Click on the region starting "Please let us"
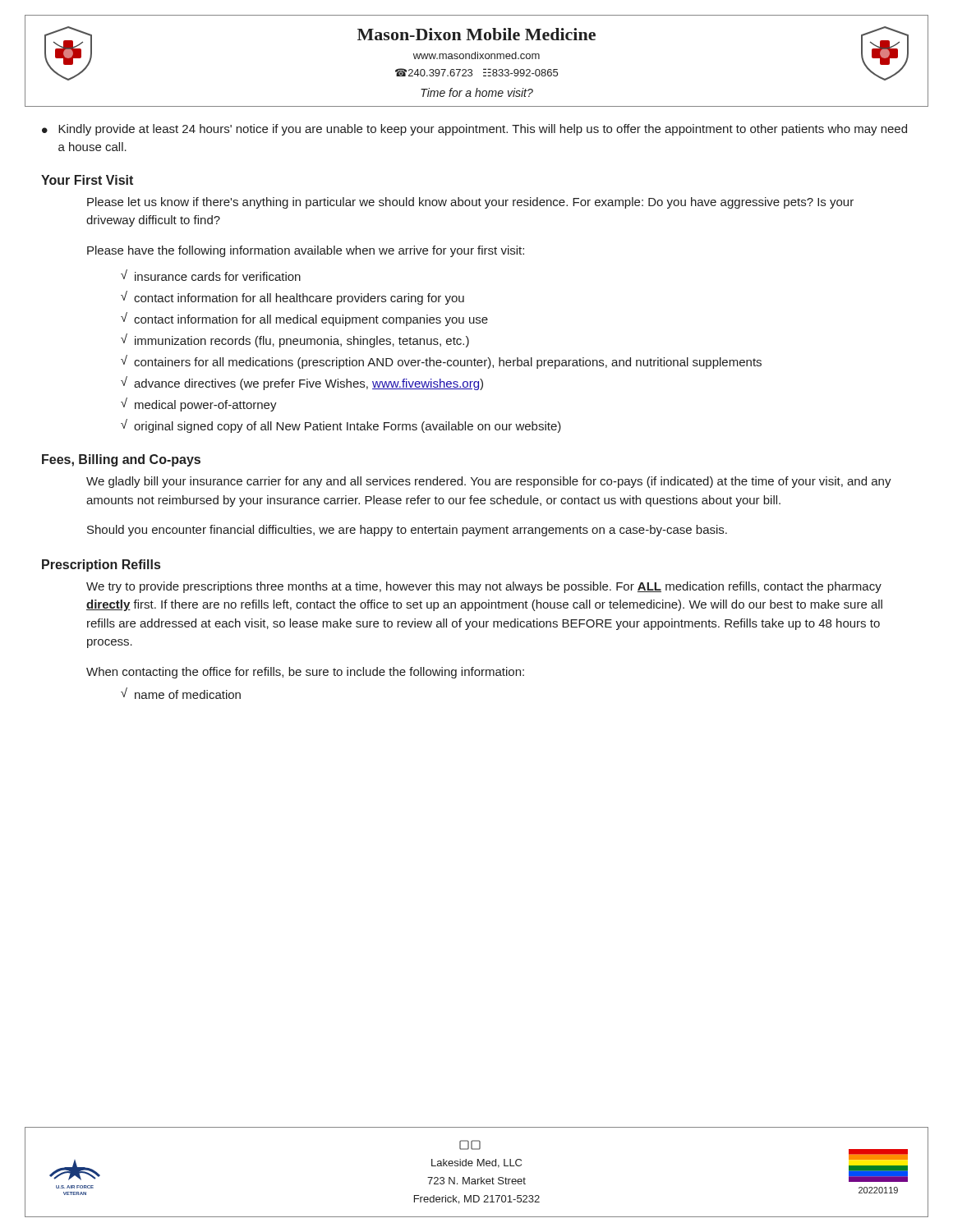 (x=470, y=211)
